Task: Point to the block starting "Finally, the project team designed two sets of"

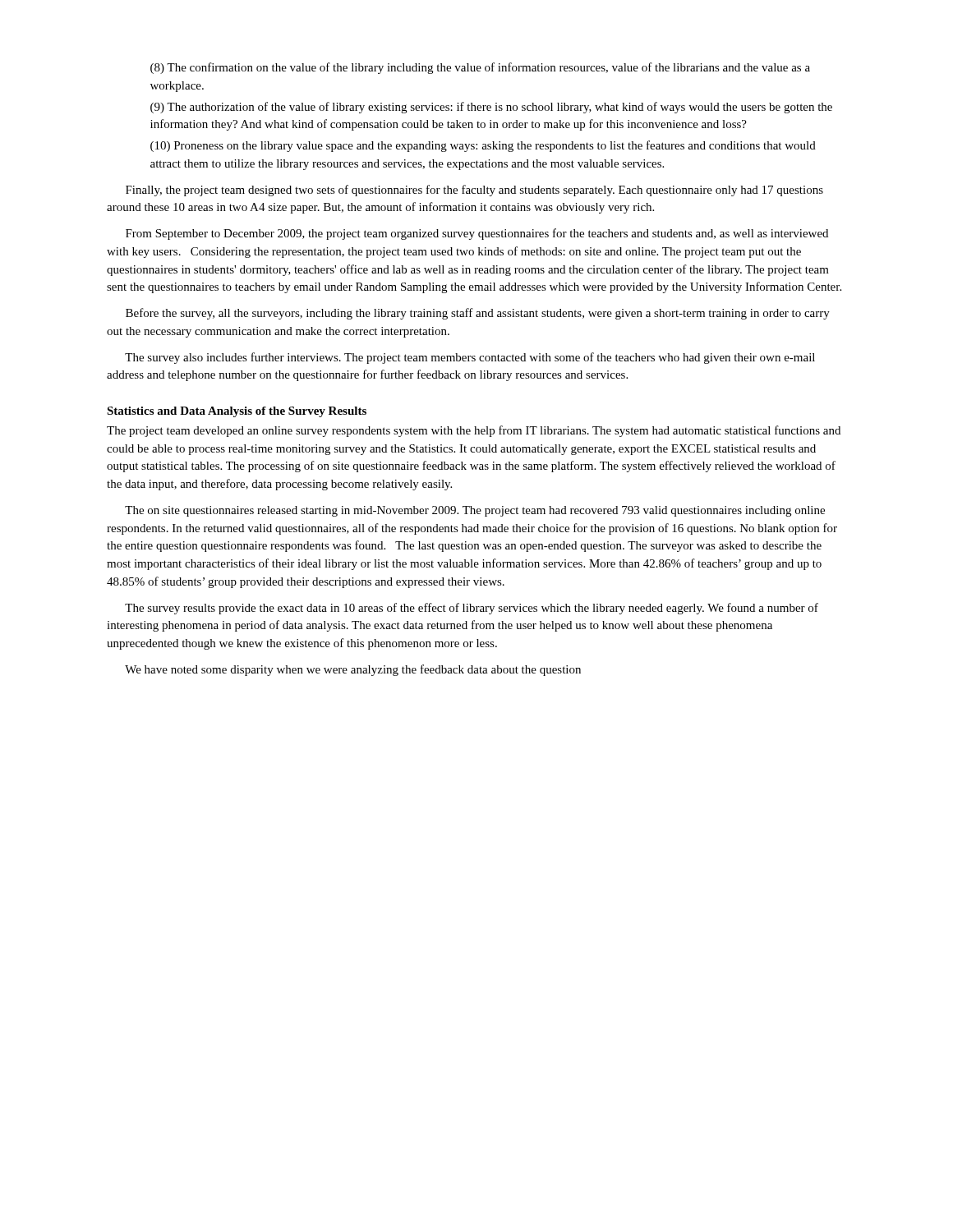Action: [x=476, y=199]
